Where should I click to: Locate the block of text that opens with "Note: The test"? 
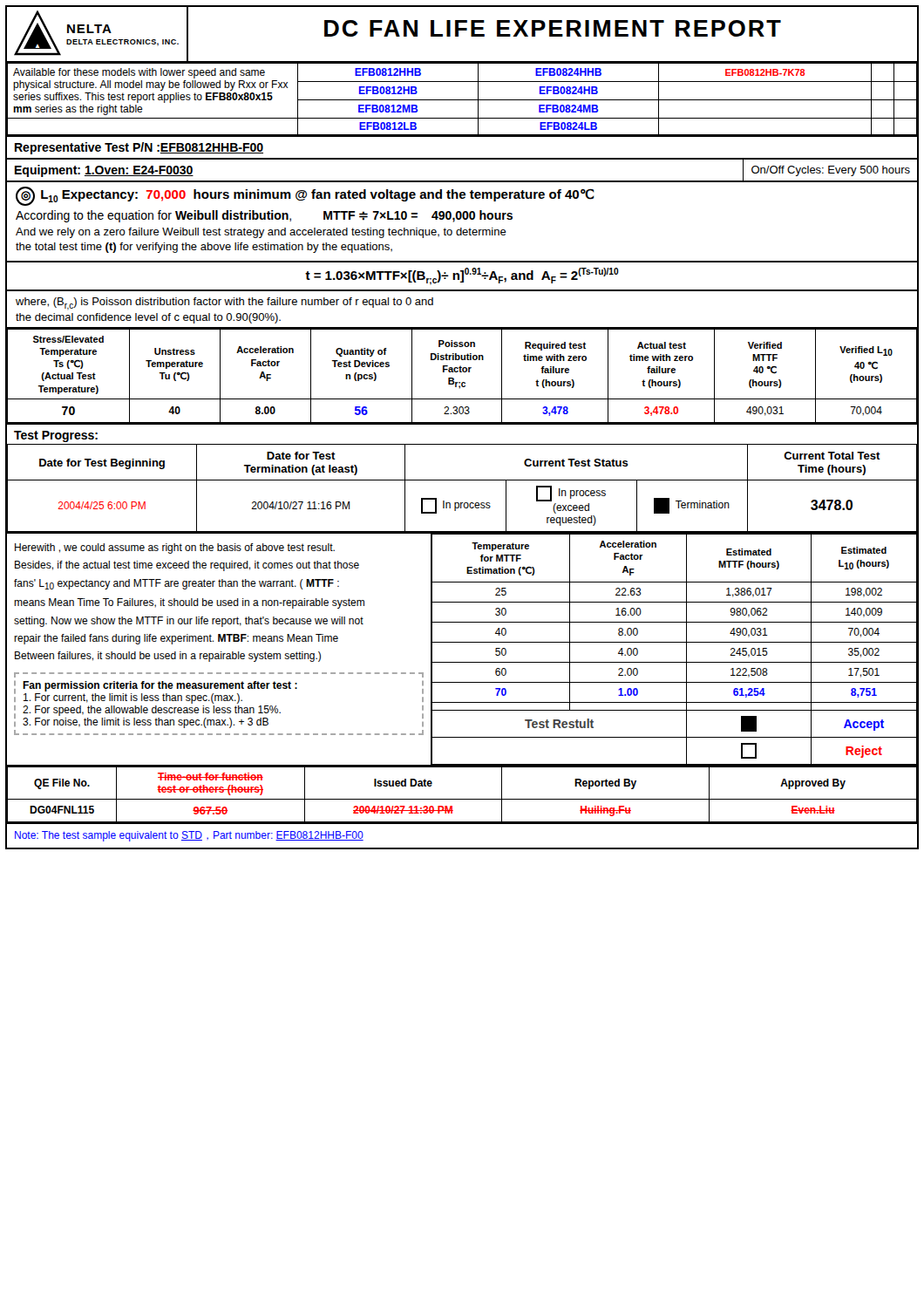click(189, 835)
